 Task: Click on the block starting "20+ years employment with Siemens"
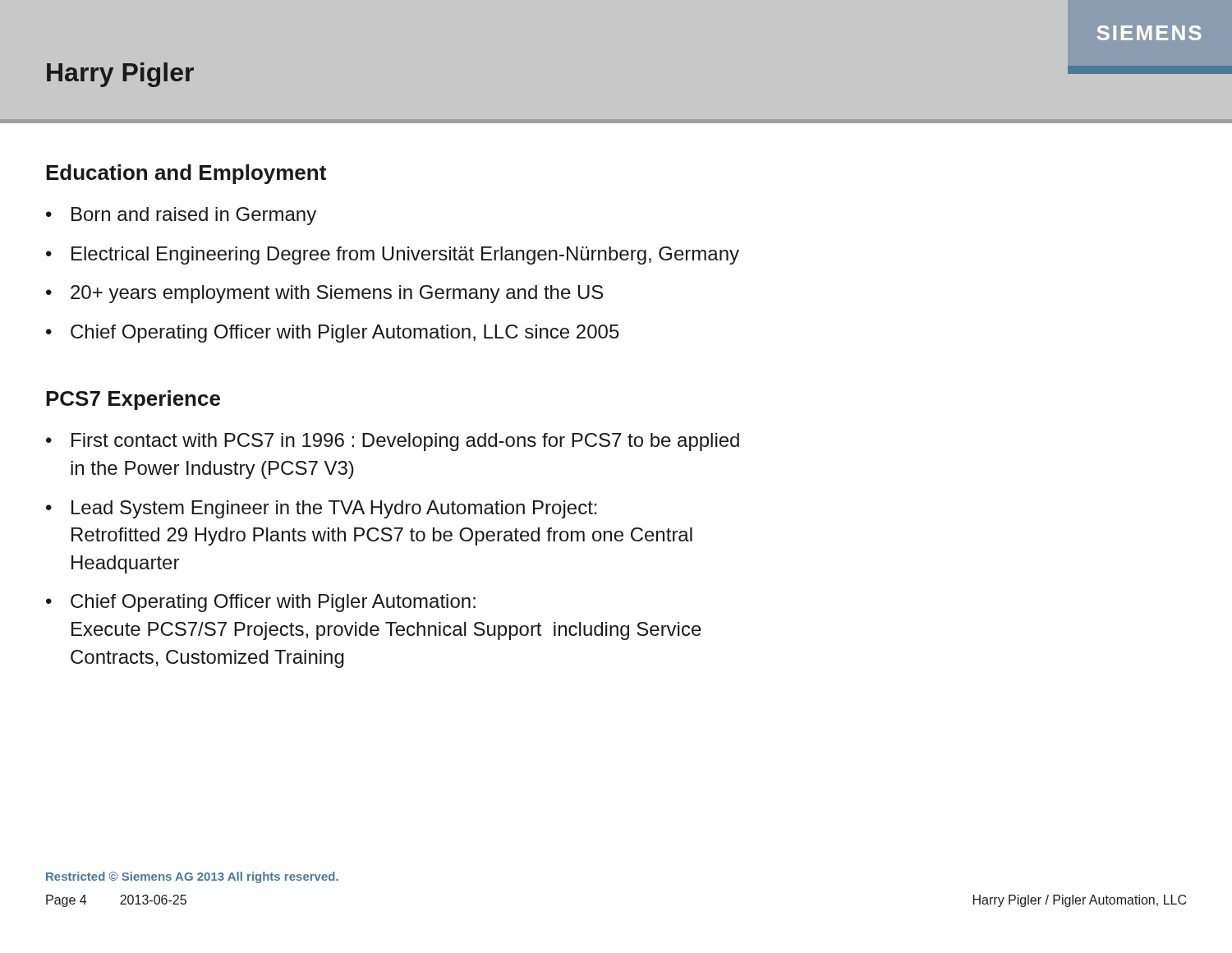337,292
